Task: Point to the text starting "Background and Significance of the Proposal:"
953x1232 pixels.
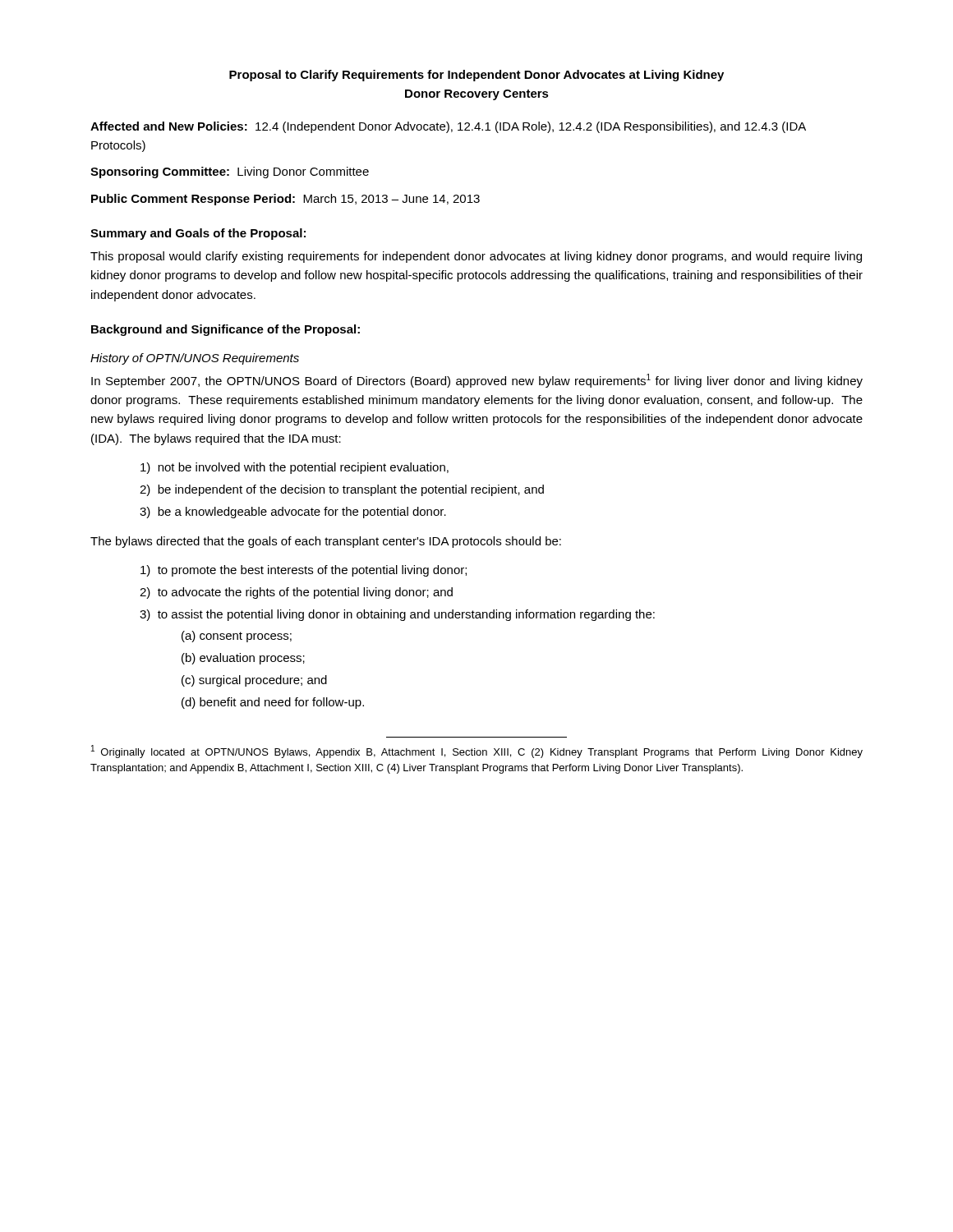Action: (226, 330)
